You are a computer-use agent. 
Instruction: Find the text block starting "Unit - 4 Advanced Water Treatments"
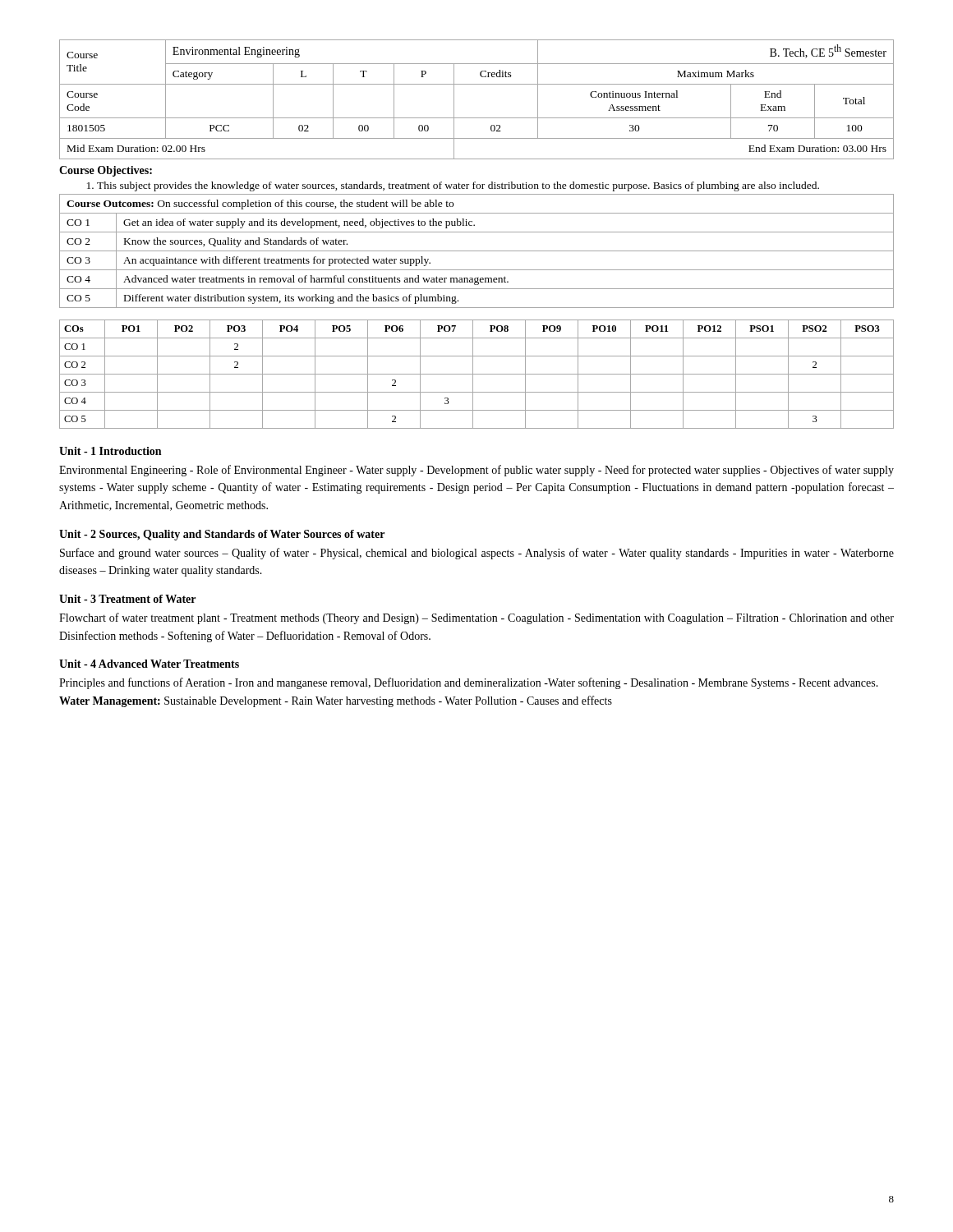coord(149,664)
